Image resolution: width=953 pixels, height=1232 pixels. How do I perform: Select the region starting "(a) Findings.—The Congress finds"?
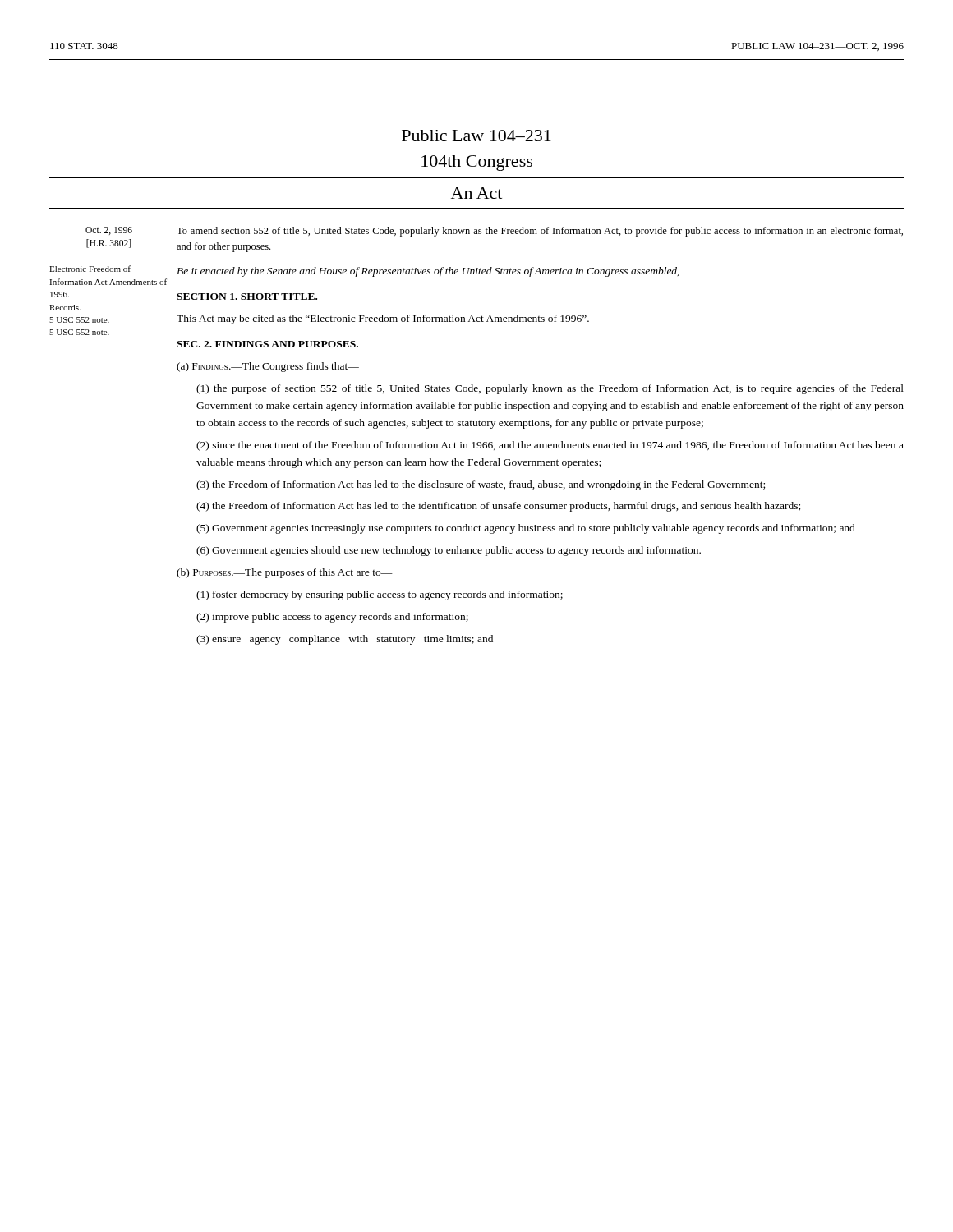pyautogui.click(x=540, y=503)
